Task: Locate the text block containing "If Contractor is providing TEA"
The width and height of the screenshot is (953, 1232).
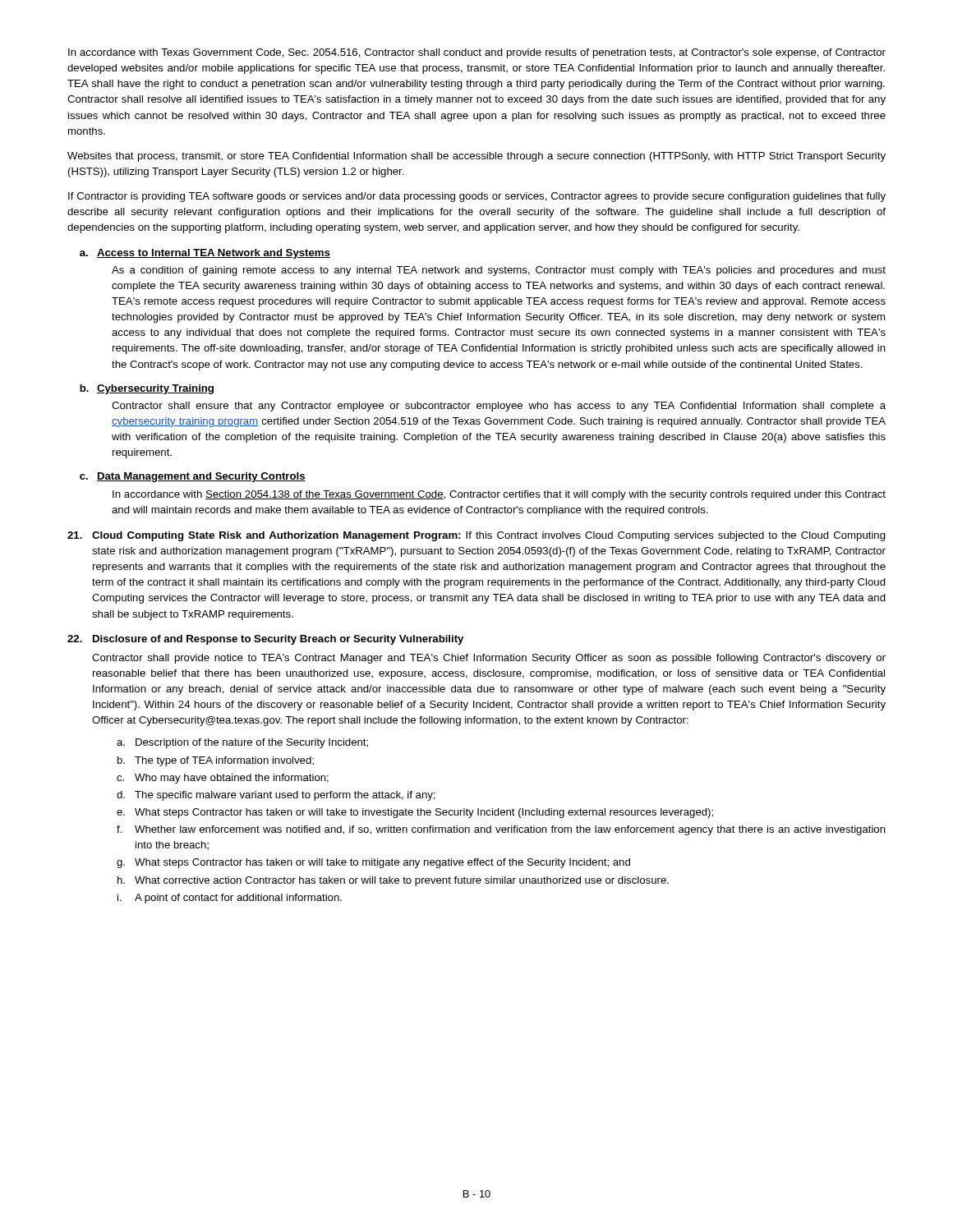Action: (476, 212)
